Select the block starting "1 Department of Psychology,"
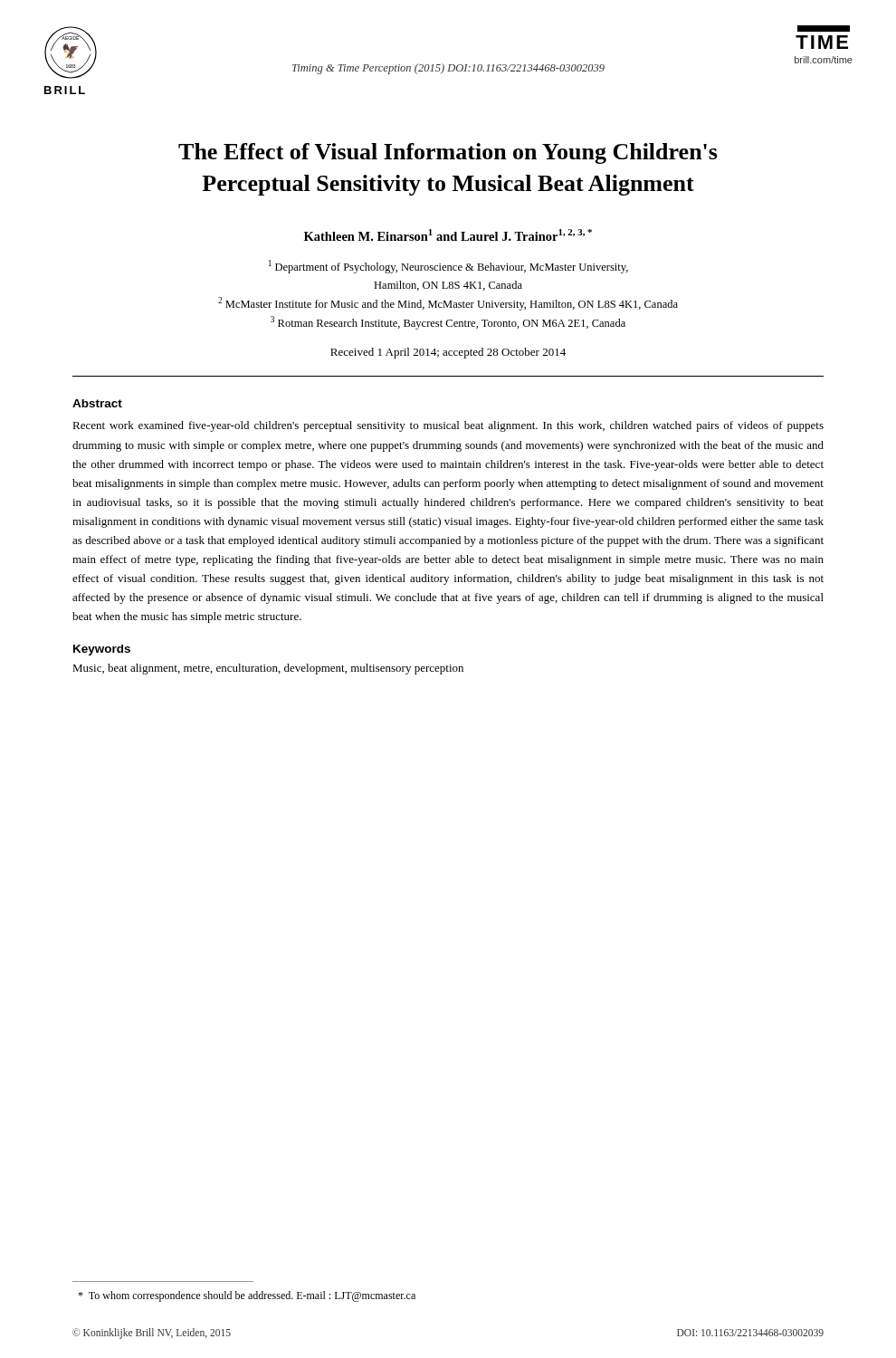 point(448,295)
